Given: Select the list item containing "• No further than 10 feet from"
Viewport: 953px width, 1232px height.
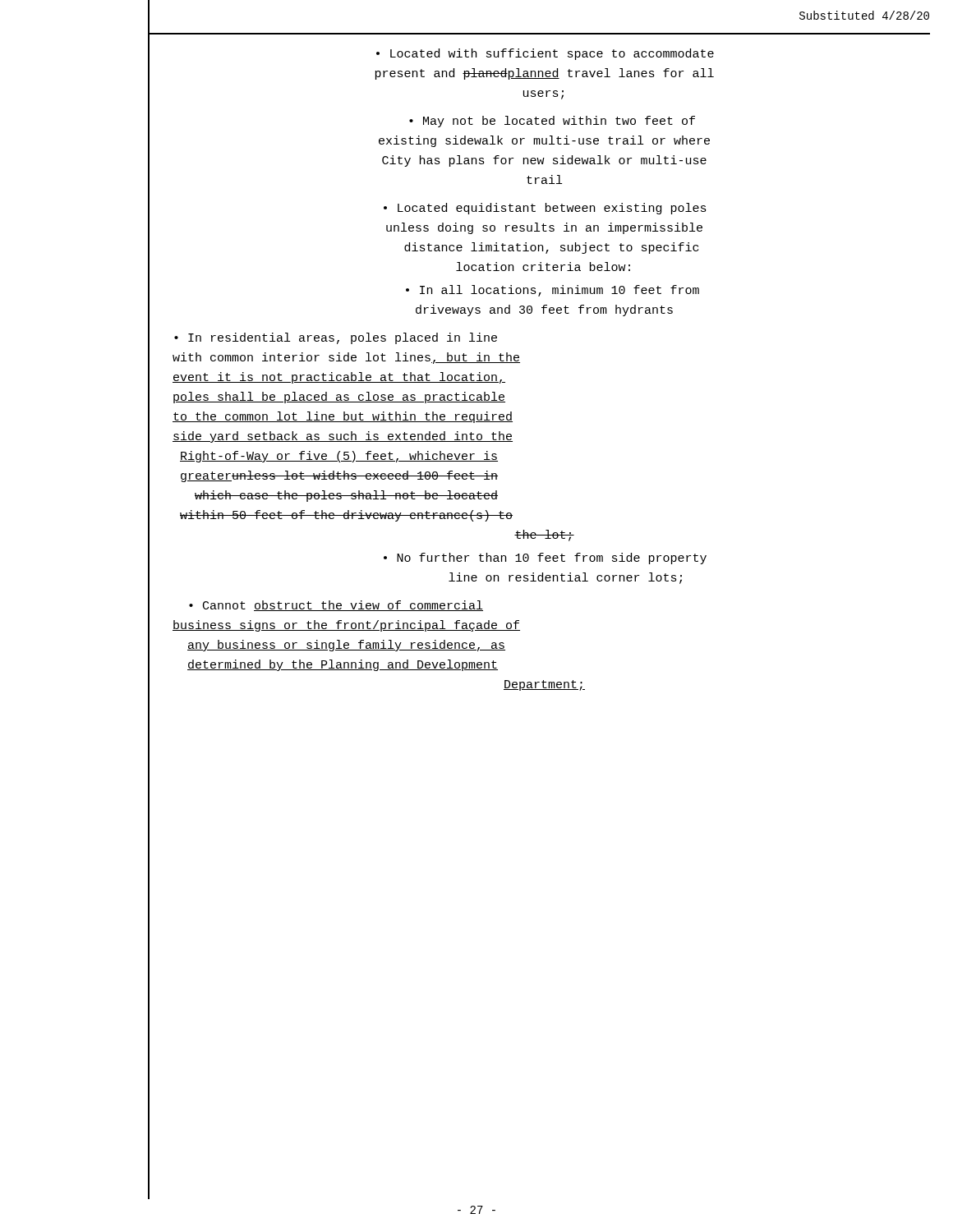Looking at the screenshot, I should click(544, 569).
